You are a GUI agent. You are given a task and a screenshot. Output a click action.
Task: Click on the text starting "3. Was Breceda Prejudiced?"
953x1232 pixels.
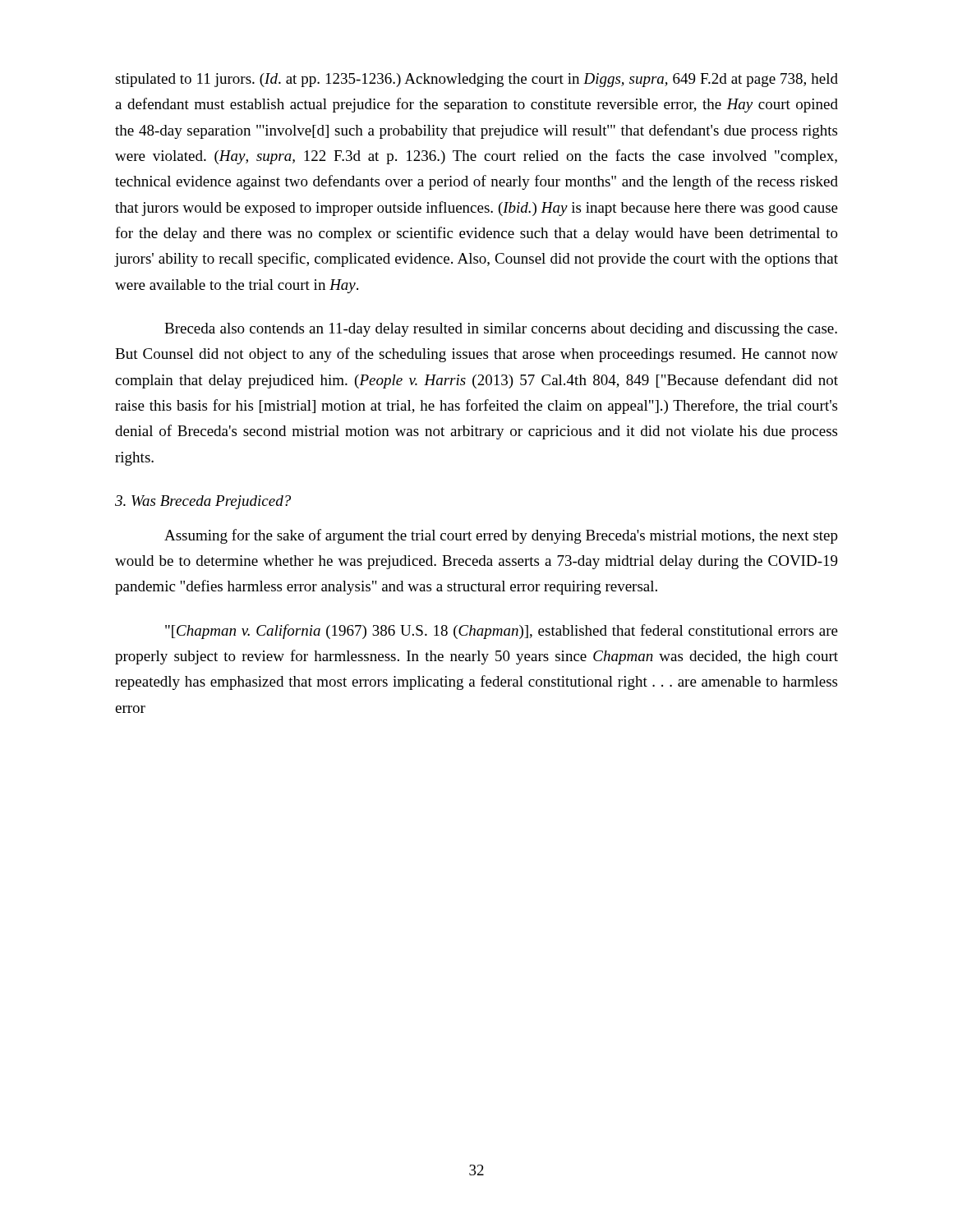(203, 501)
